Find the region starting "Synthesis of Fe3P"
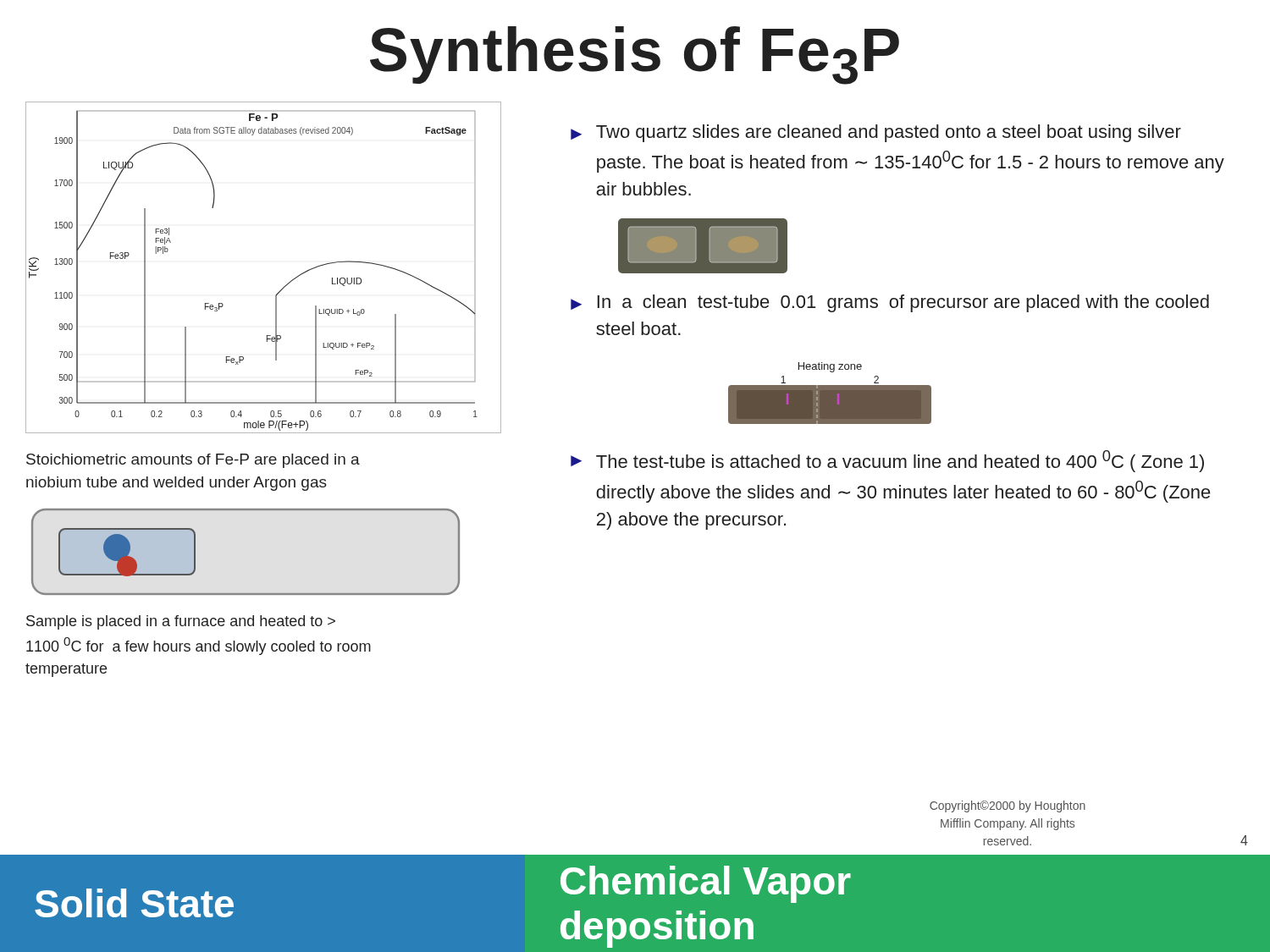The width and height of the screenshot is (1270, 952). (x=635, y=56)
